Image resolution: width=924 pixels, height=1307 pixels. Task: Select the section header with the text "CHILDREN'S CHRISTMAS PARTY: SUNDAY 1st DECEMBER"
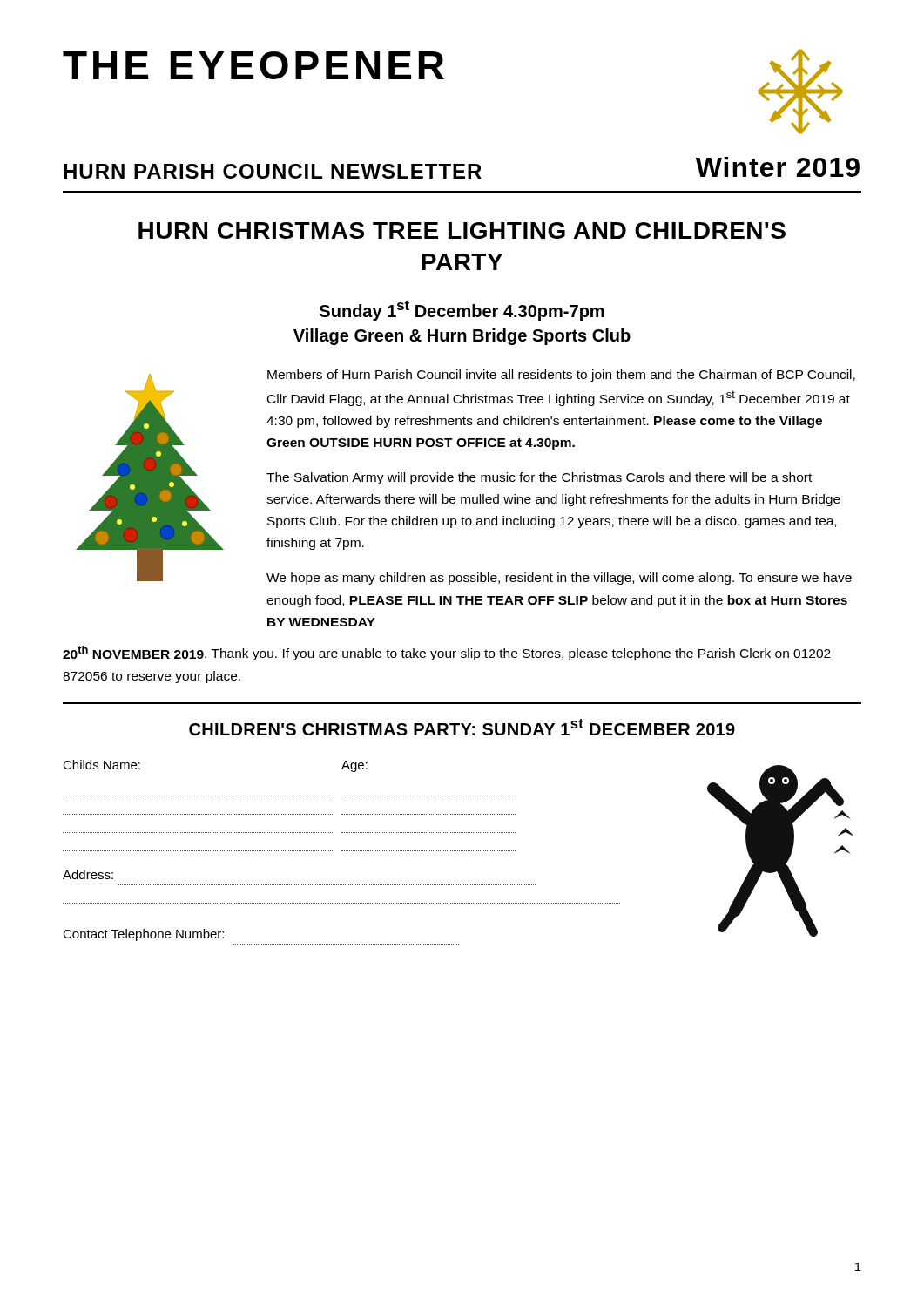pos(462,728)
